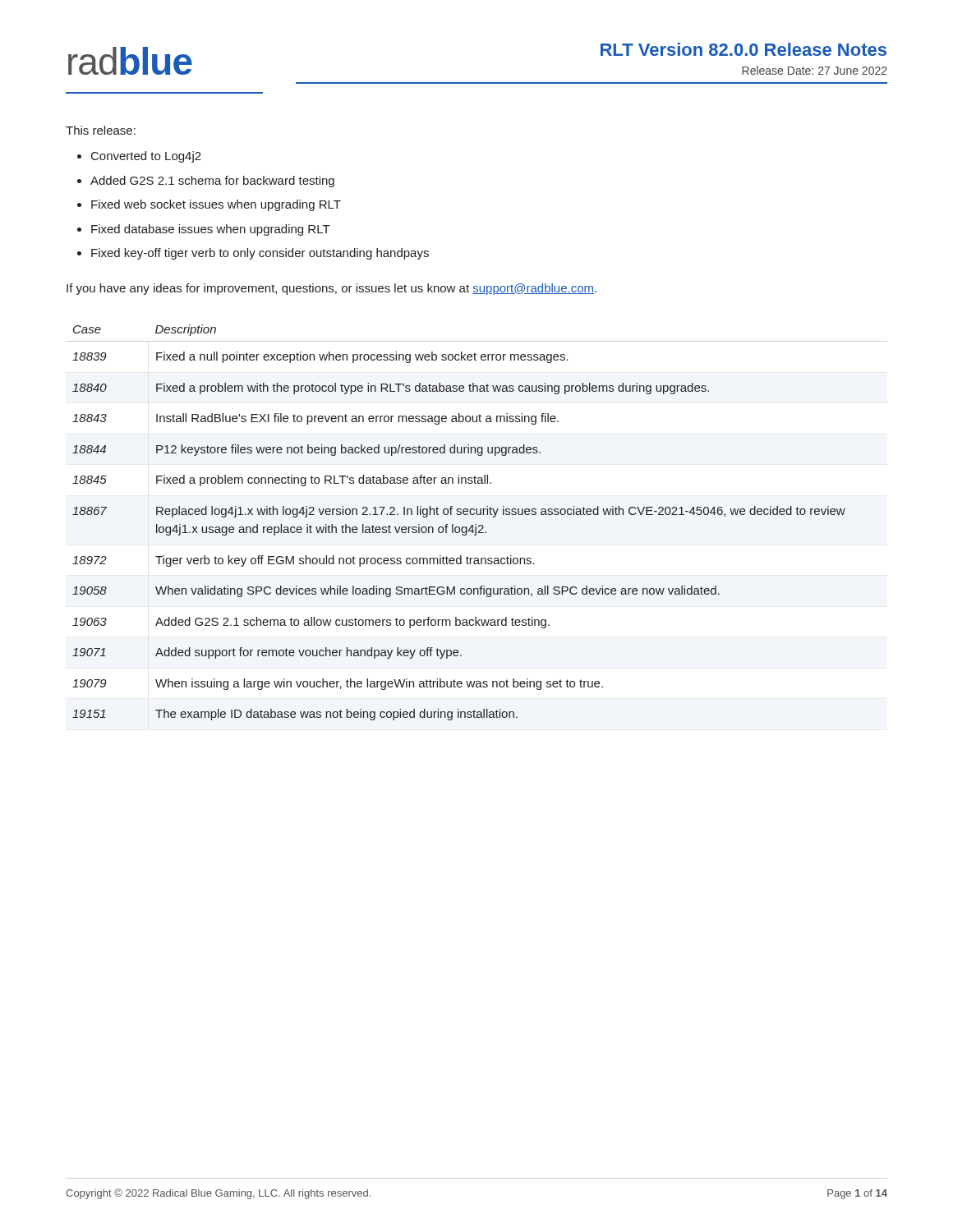Select the table that reads "When validating SPC"
The image size is (953, 1232).
point(476,523)
